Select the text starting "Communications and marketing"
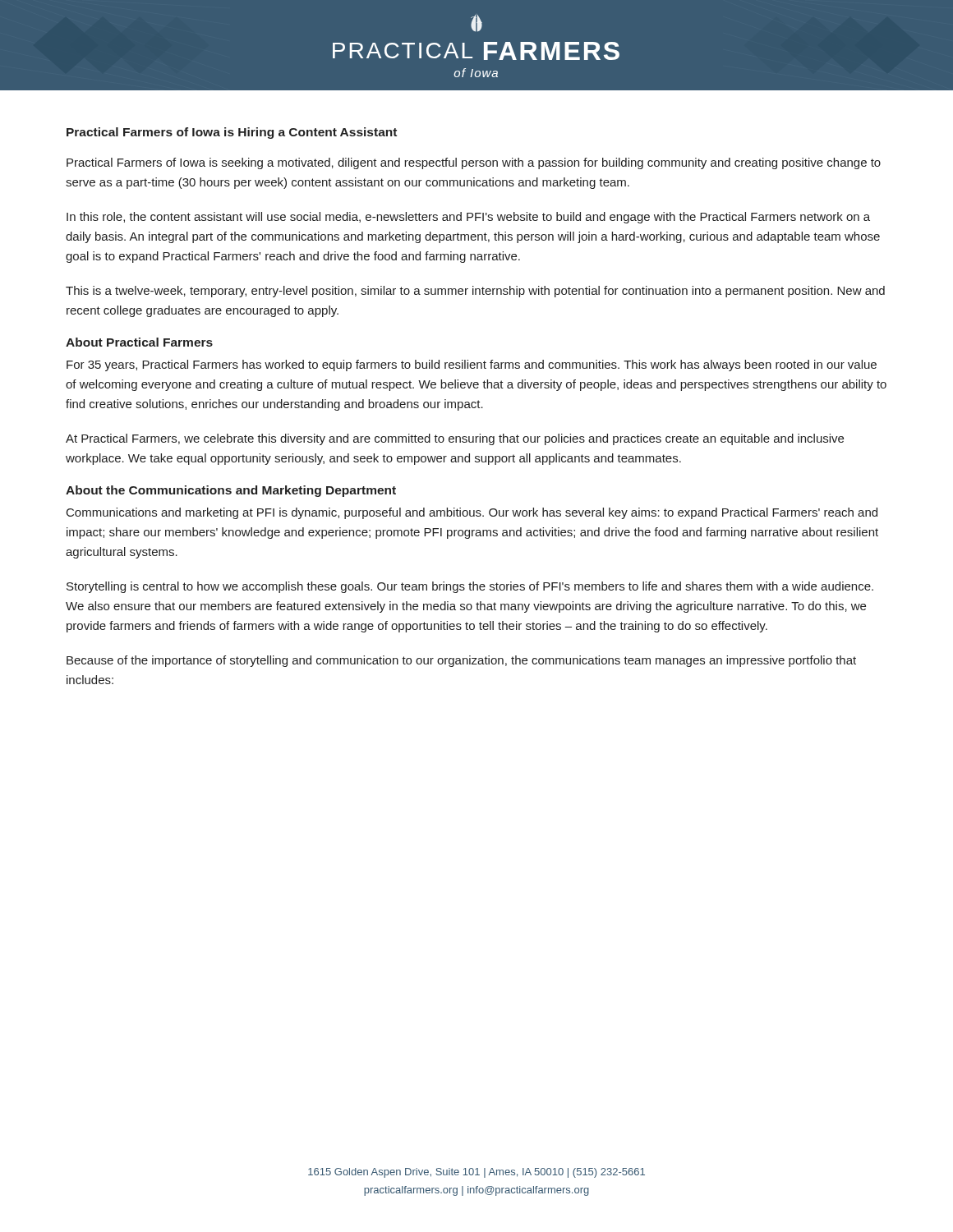Viewport: 953px width, 1232px height. [x=472, y=532]
